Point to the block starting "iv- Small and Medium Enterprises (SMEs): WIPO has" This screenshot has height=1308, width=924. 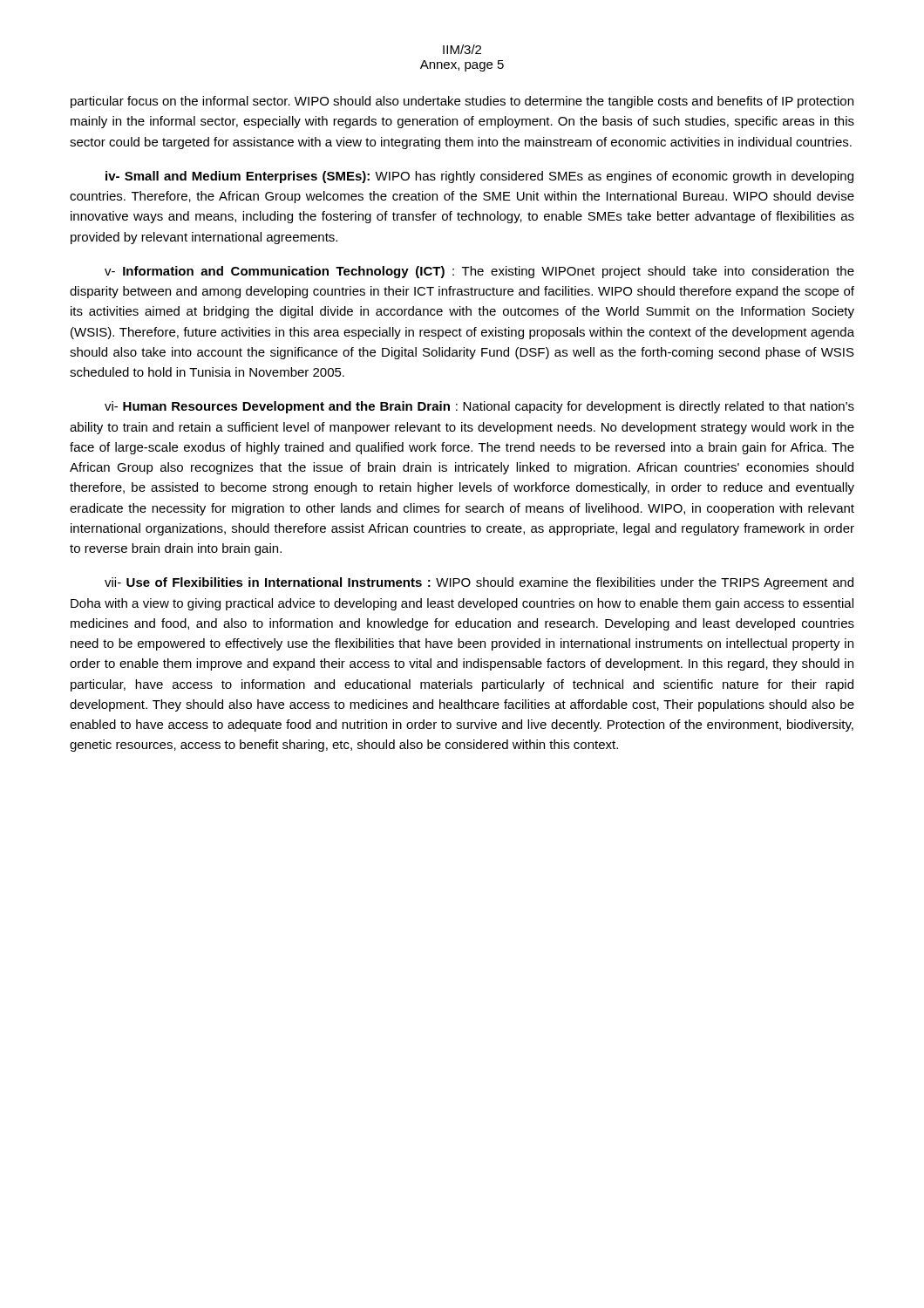point(462,206)
